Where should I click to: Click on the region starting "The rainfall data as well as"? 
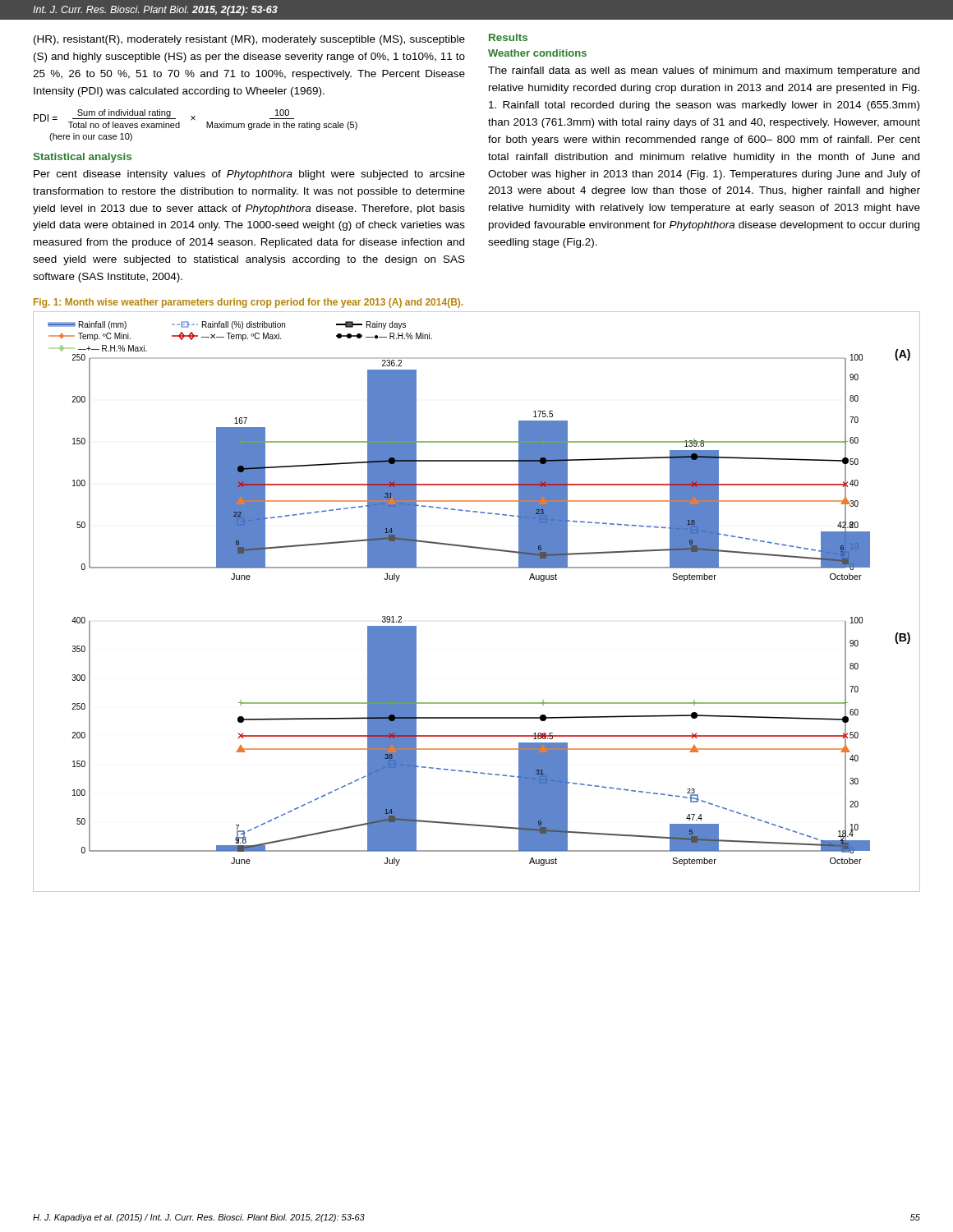coord(704,157)
